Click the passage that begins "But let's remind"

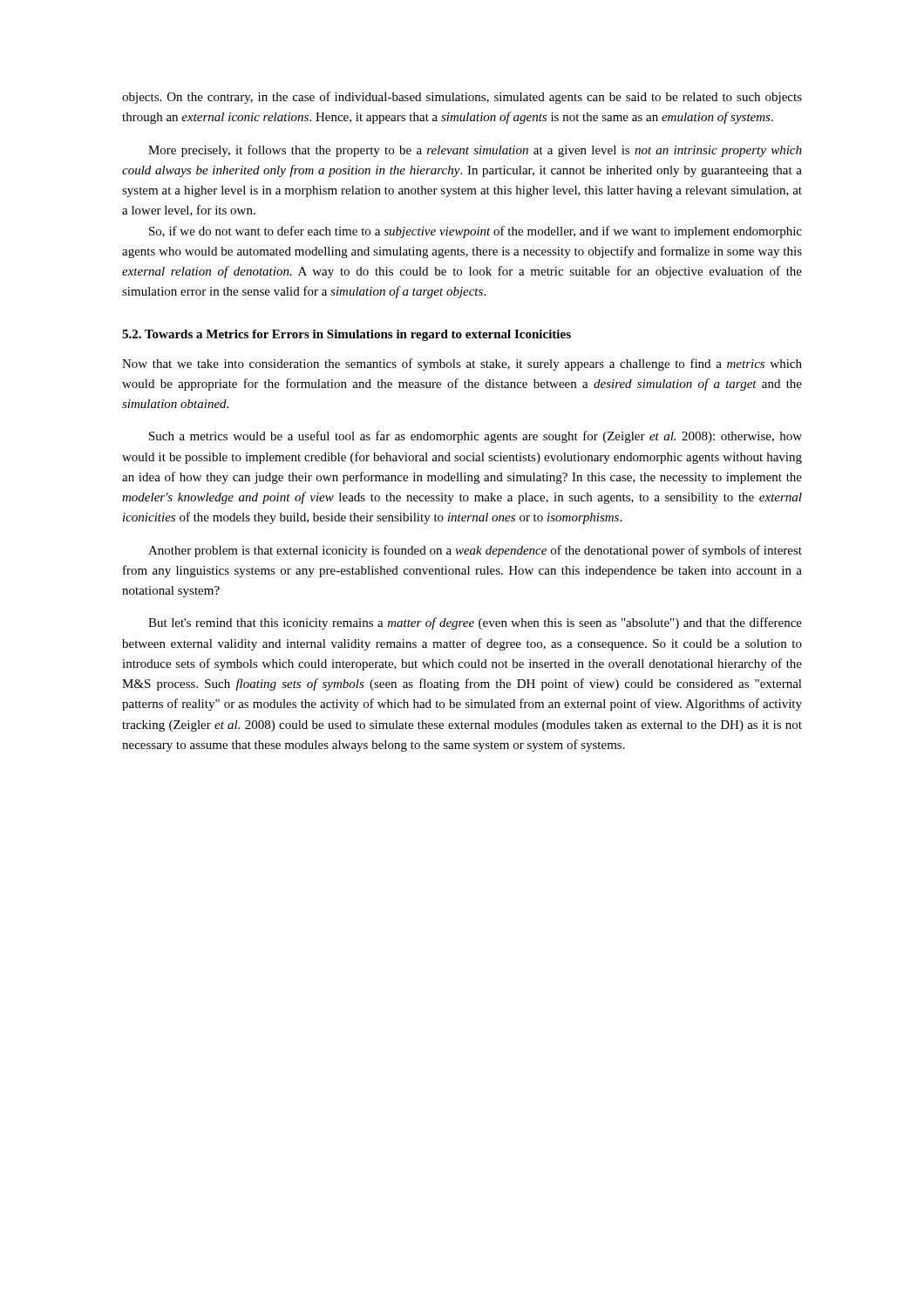[462, 684]
